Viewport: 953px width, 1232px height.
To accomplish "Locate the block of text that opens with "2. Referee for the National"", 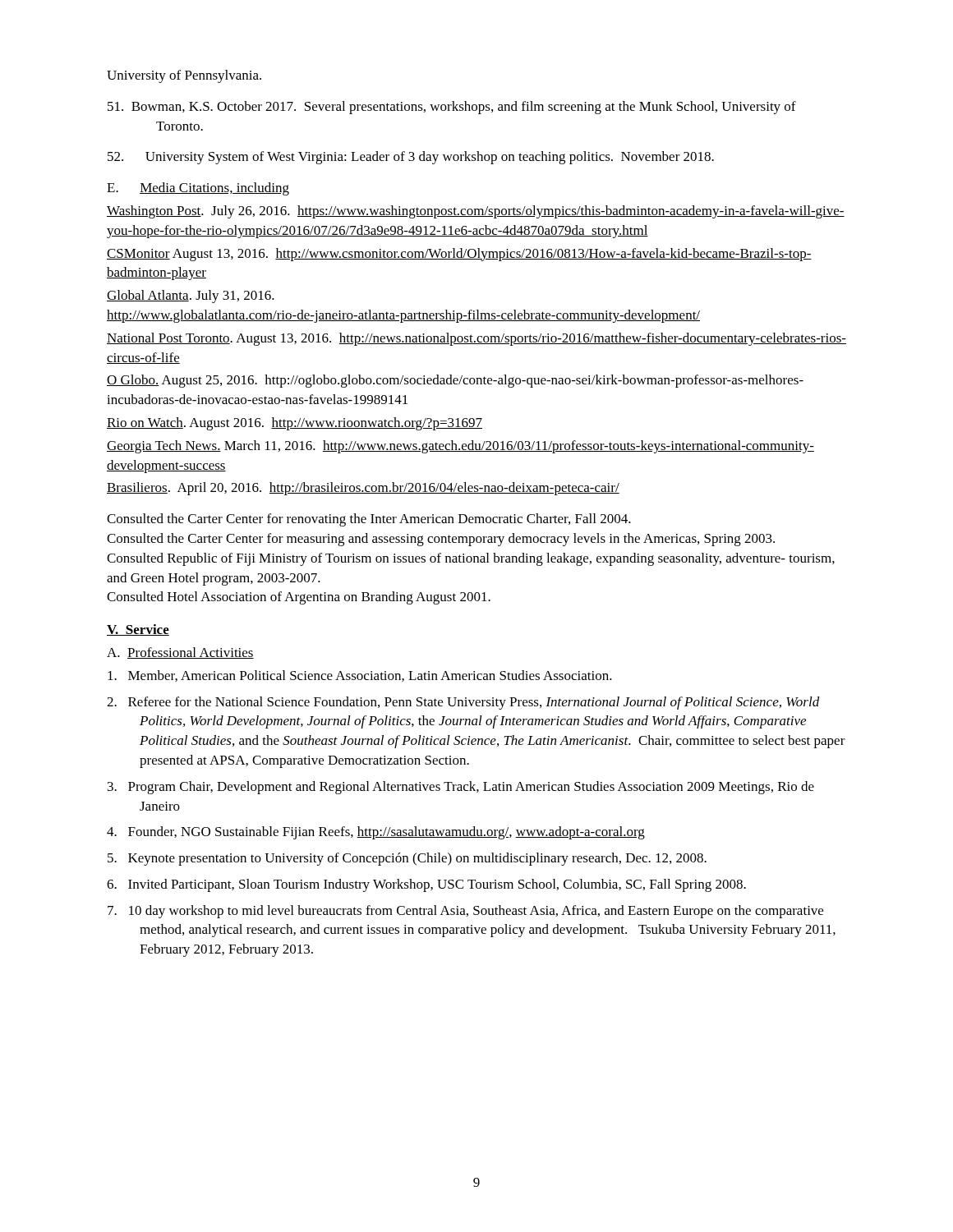I will tap(476, 731).
